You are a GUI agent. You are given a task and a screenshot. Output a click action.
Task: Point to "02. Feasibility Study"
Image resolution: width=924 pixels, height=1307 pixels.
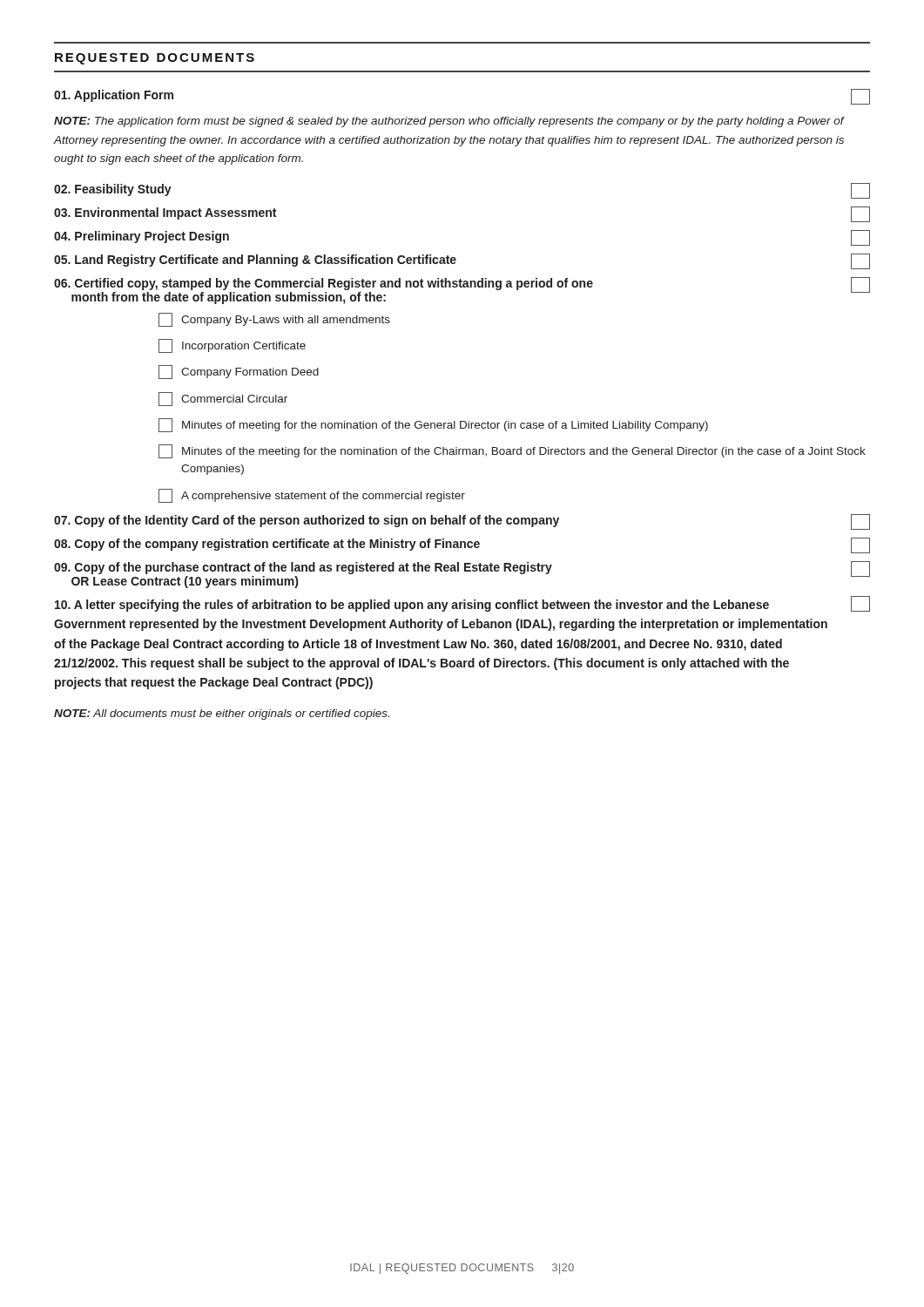(x=115, y=190)
